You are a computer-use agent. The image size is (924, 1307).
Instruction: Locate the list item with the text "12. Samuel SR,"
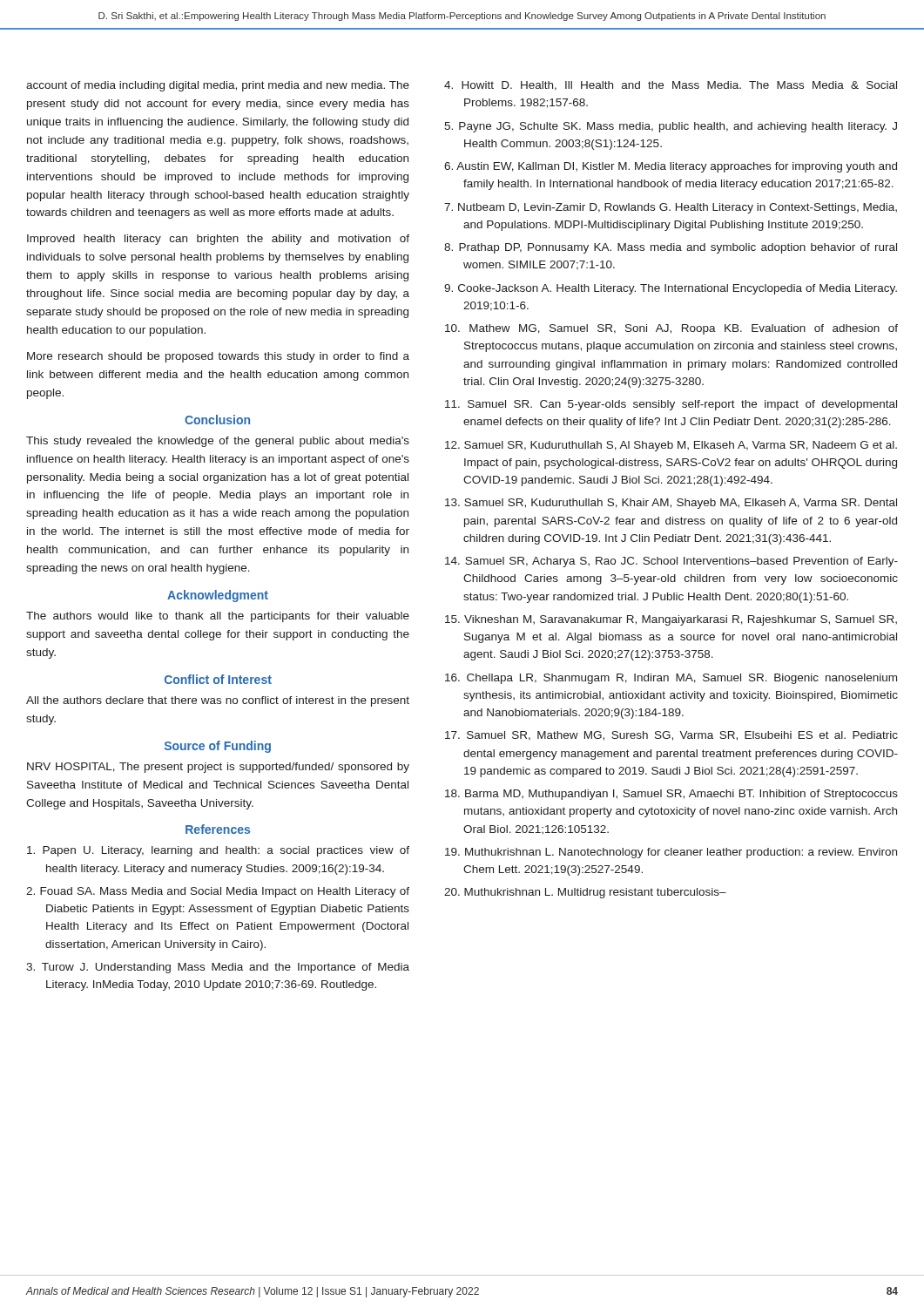click(x=671, y=462)
